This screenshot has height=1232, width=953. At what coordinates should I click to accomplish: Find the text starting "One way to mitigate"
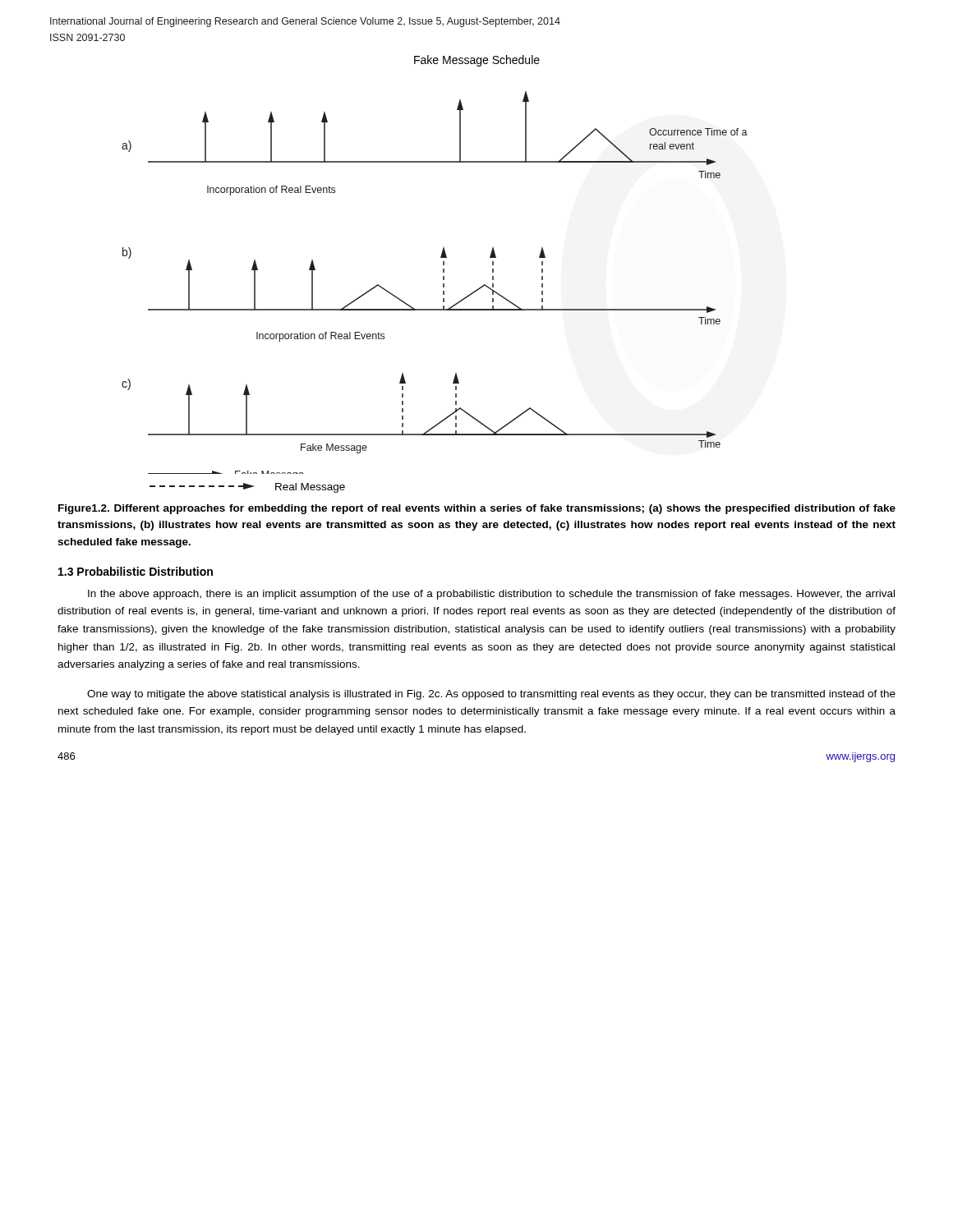pyautogui.click(x=476, y=711)
